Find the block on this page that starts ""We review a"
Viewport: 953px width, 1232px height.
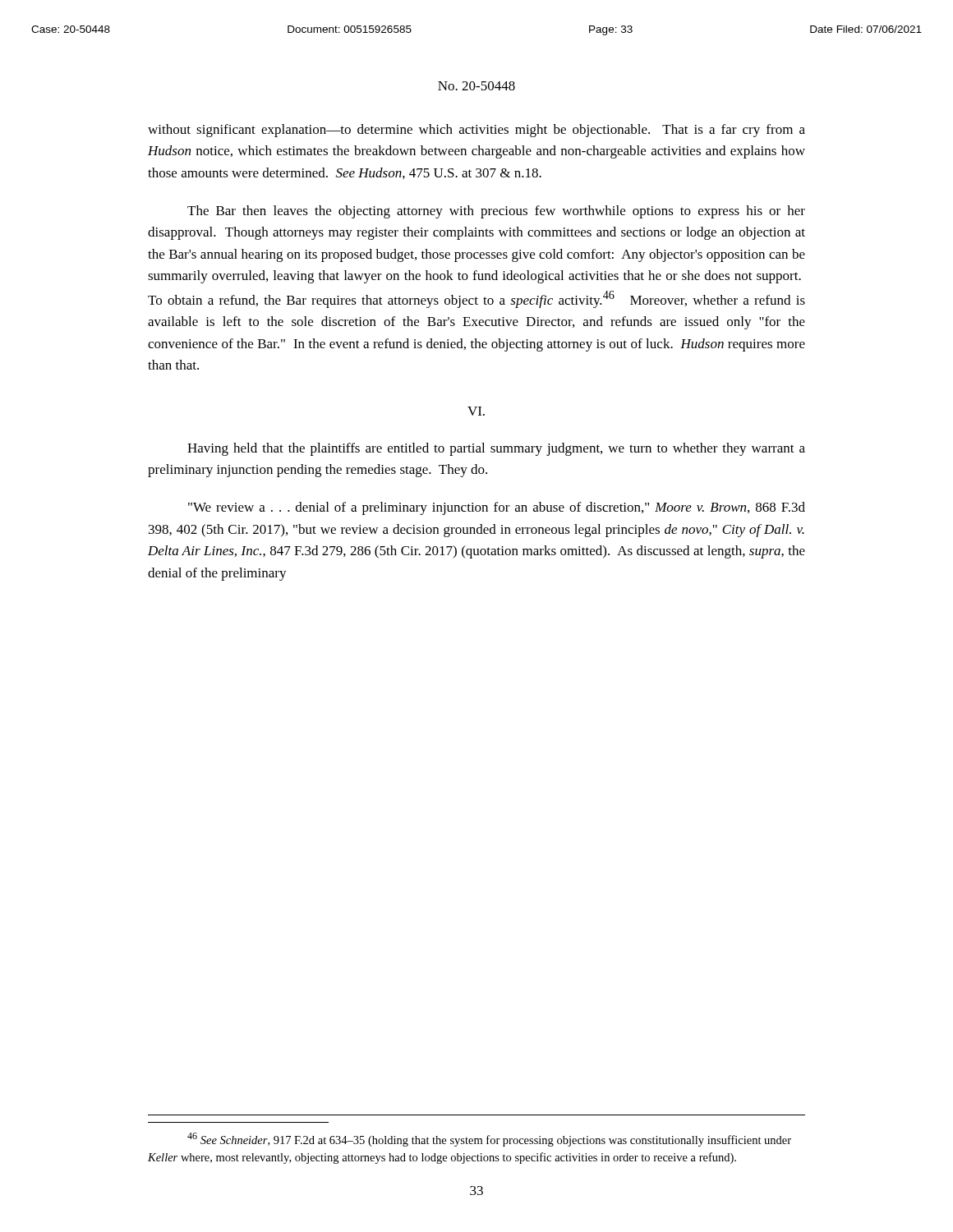point(476,540)
